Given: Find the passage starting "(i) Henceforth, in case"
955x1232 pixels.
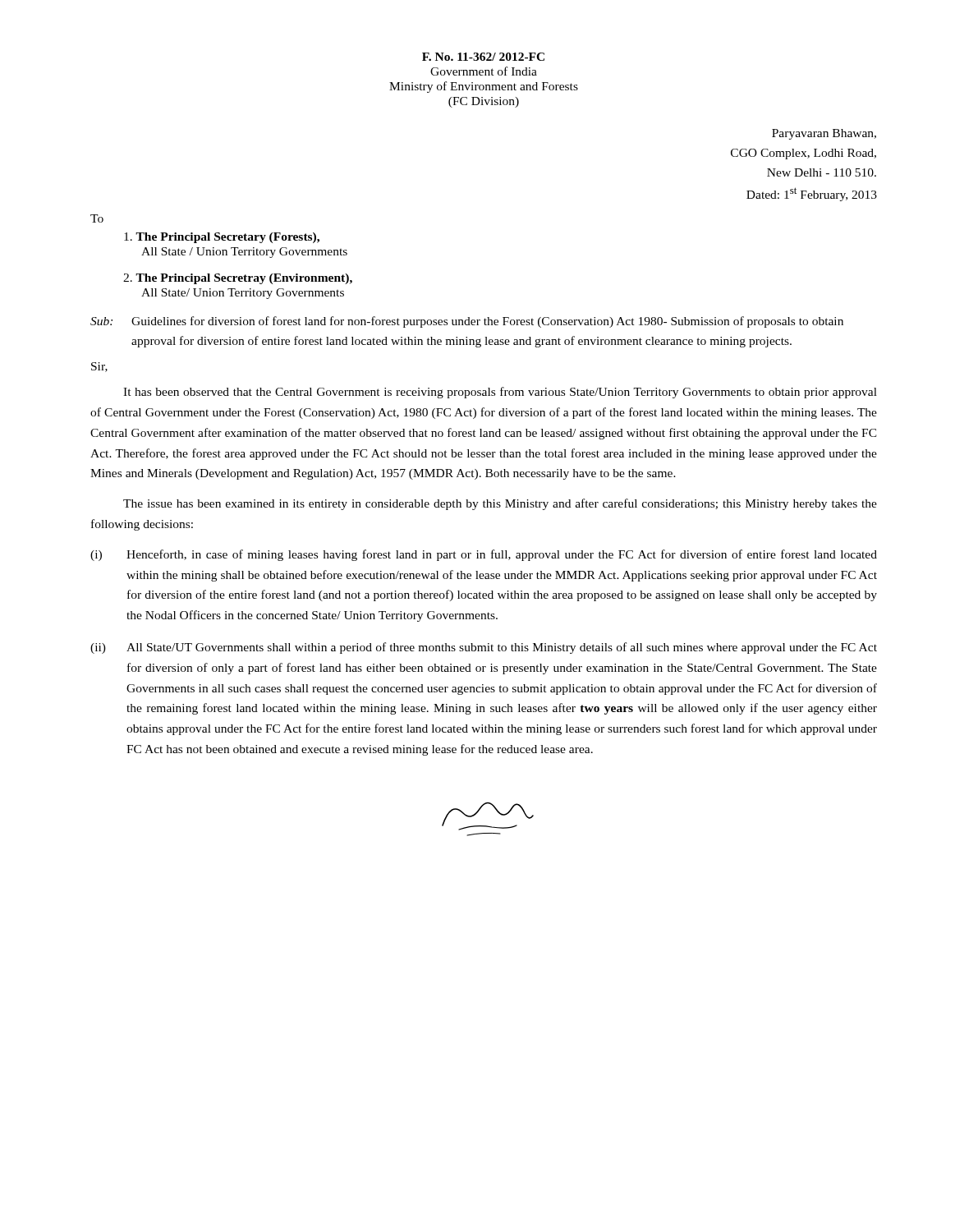Looking at the screenshot, I should (484, 585).
